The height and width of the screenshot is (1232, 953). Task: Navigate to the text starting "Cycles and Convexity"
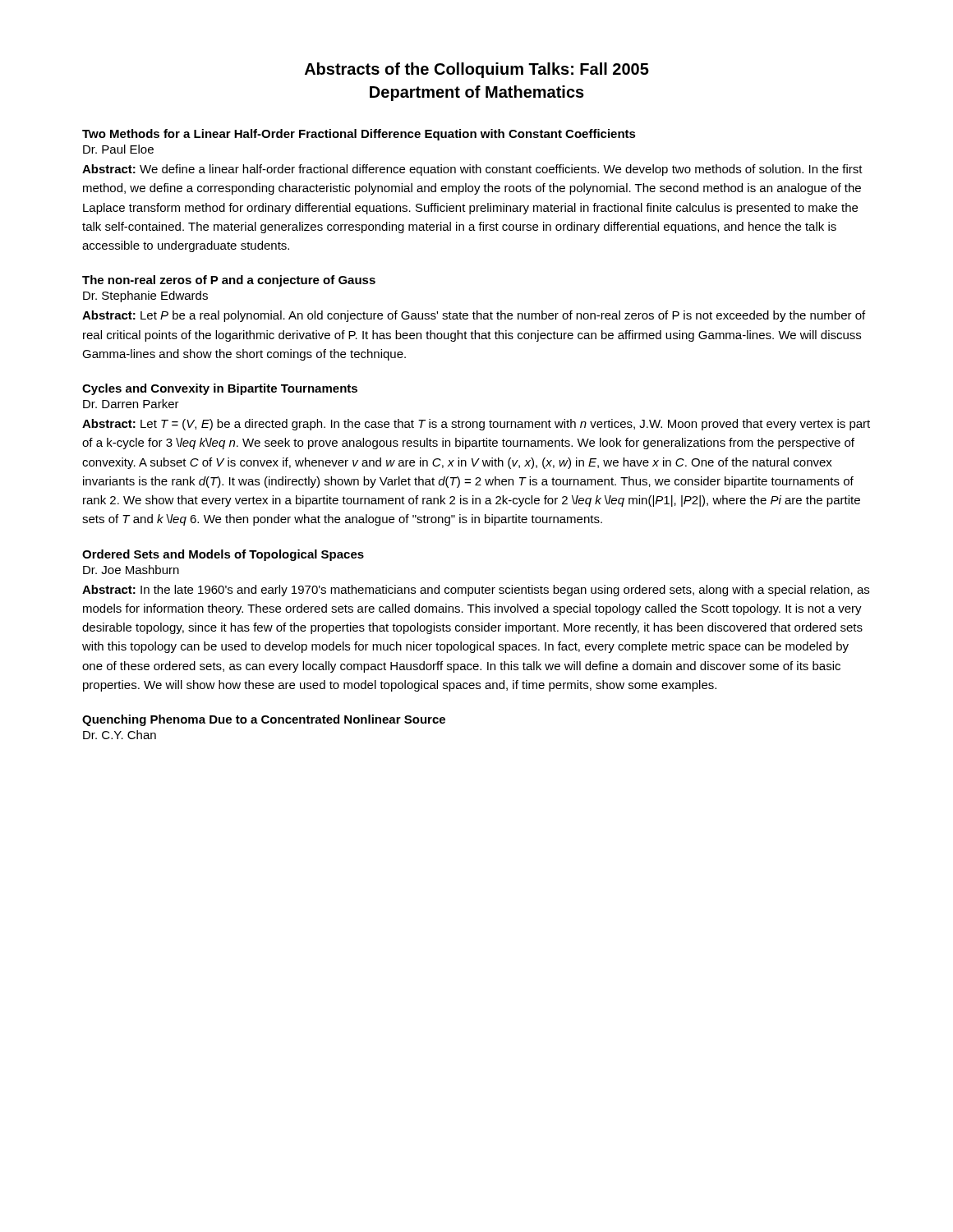tap(220, 388)
